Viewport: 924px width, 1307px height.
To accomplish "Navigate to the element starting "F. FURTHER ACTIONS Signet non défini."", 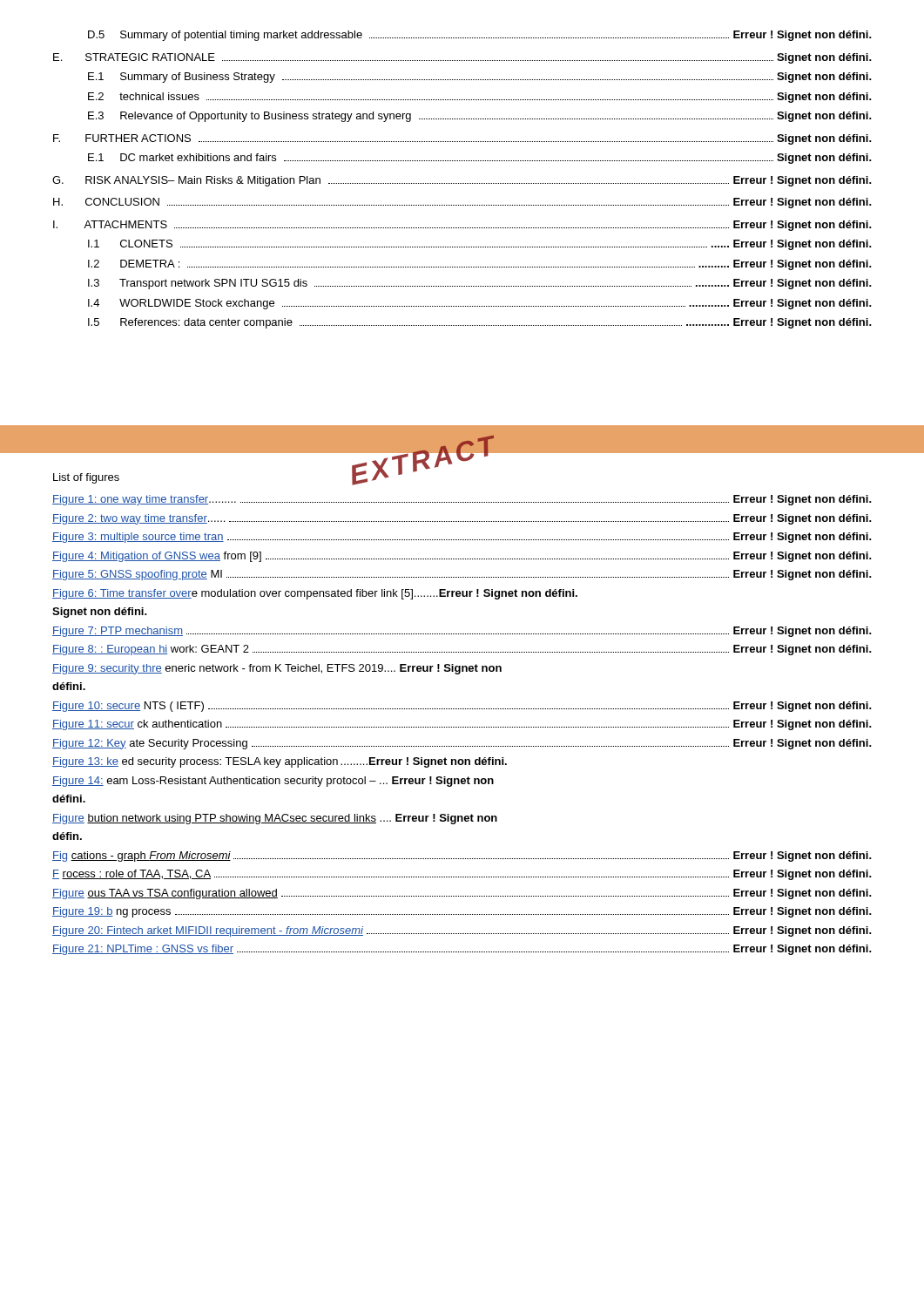I will click(x=462, y=138).
